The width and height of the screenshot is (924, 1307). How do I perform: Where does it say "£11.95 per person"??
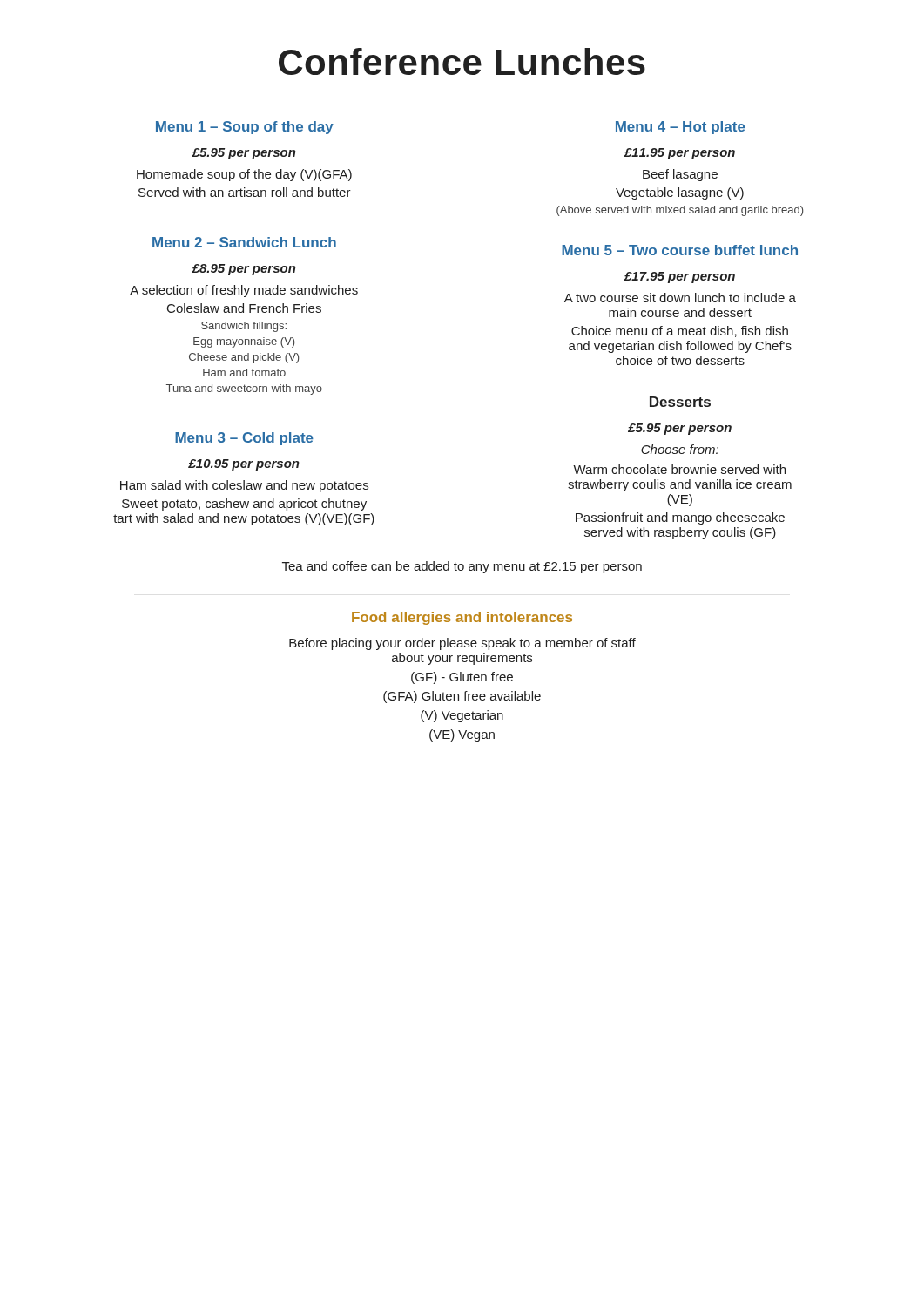click(x=680, y=152)
